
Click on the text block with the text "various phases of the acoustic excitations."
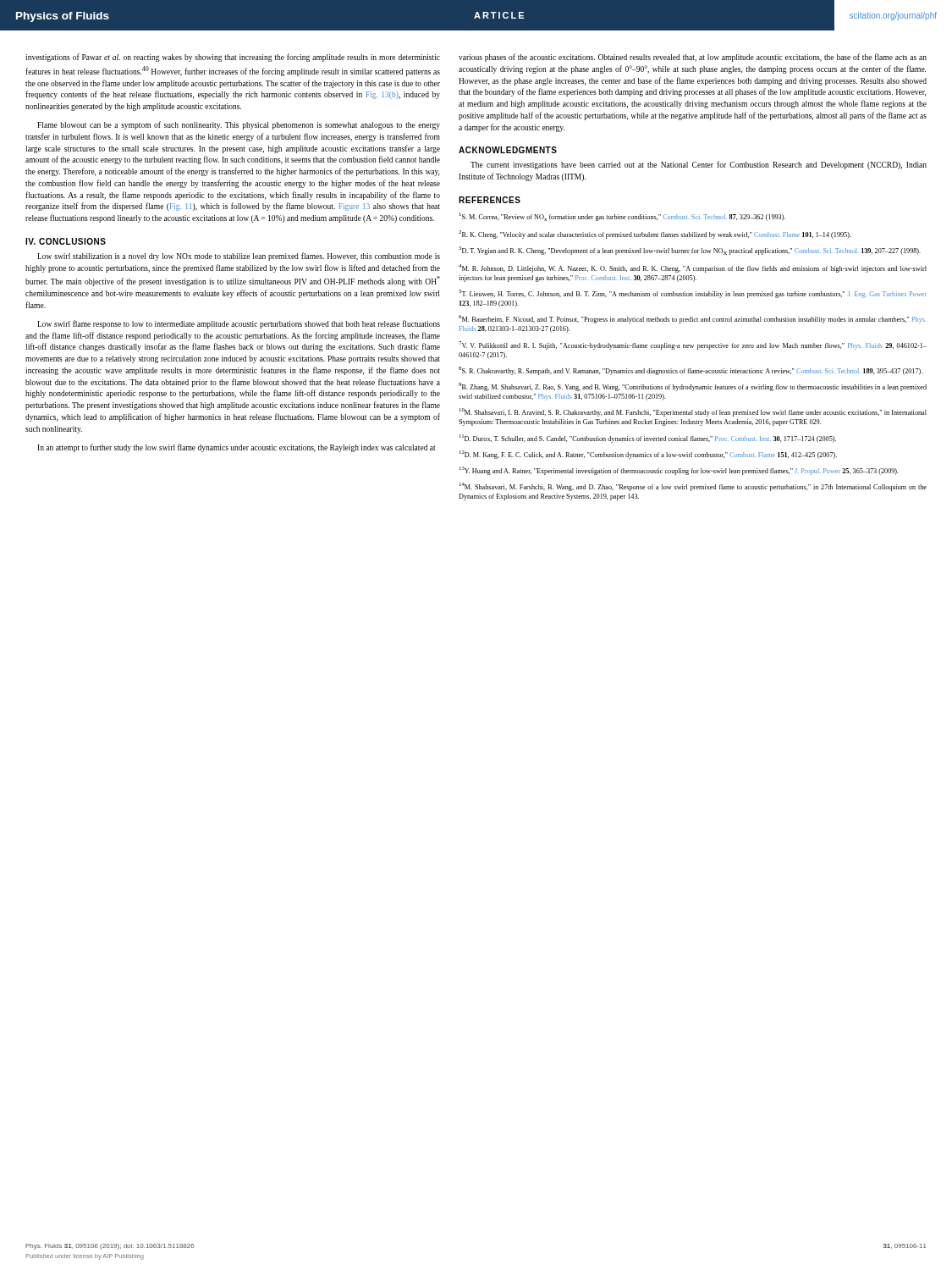pos(693,93)
